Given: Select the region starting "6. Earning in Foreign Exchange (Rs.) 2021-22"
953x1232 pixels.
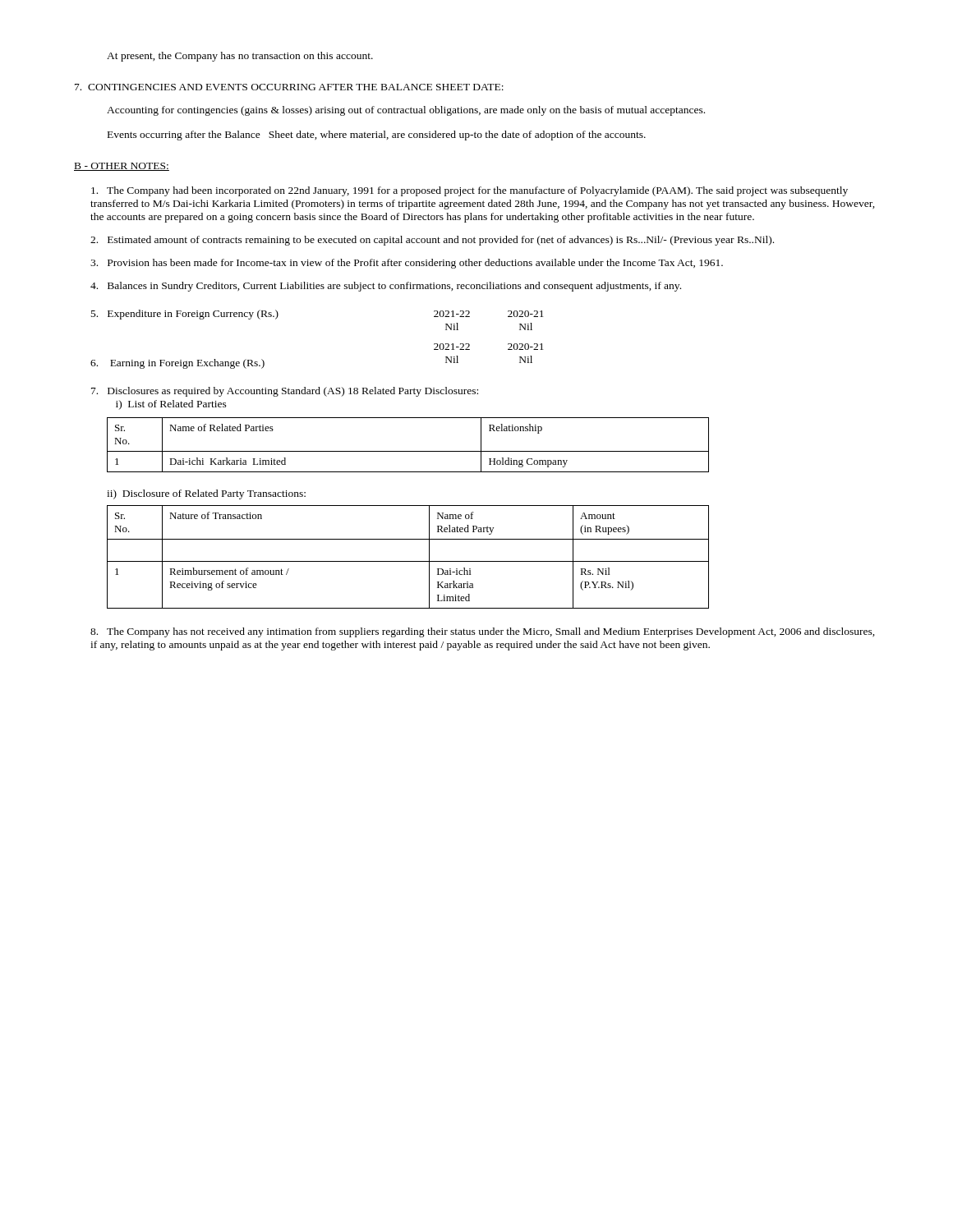Looking at the screenshot, I should pos(453,346).
